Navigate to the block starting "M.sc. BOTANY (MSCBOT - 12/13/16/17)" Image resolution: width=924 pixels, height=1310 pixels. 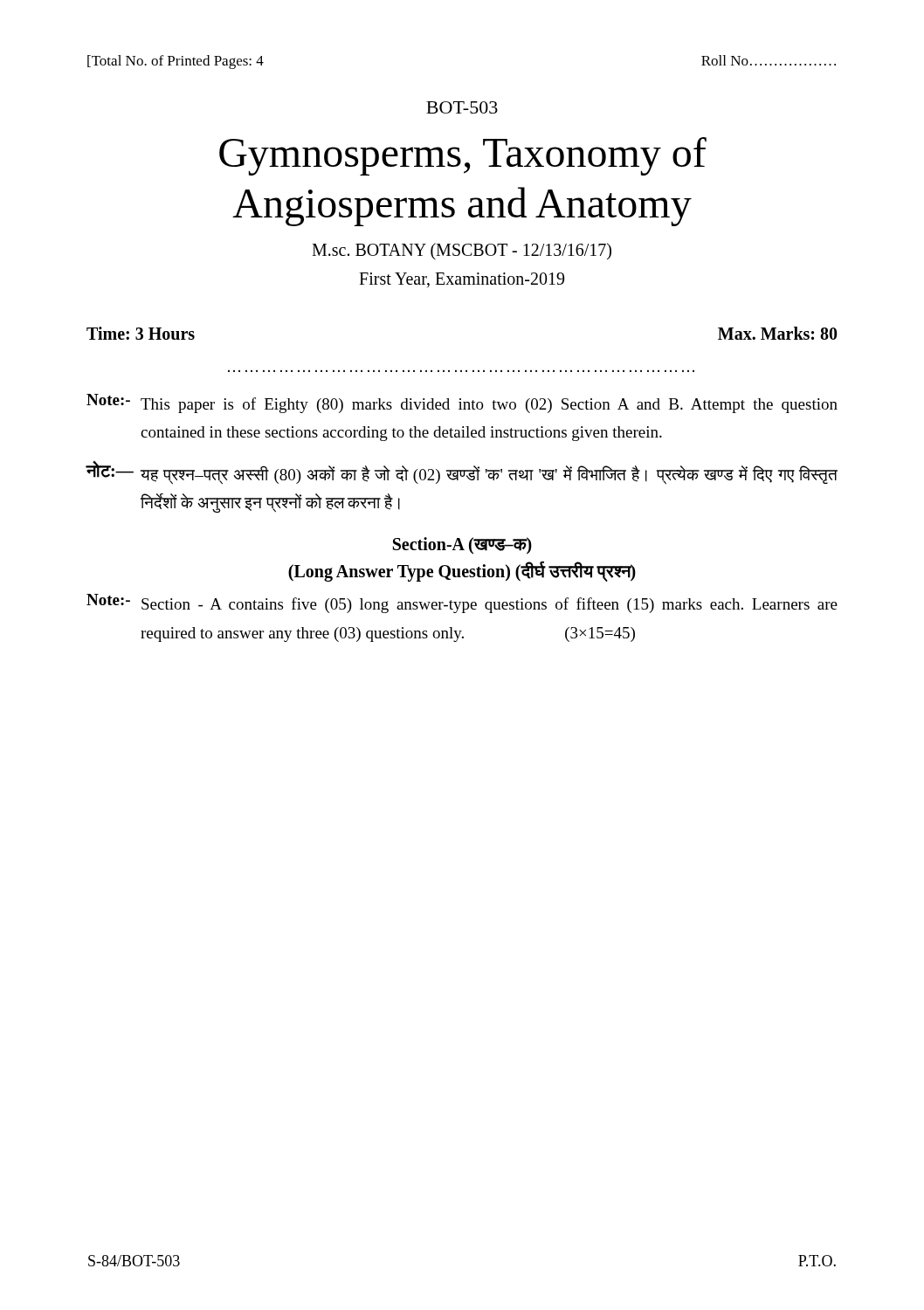(x=462, y=250)
